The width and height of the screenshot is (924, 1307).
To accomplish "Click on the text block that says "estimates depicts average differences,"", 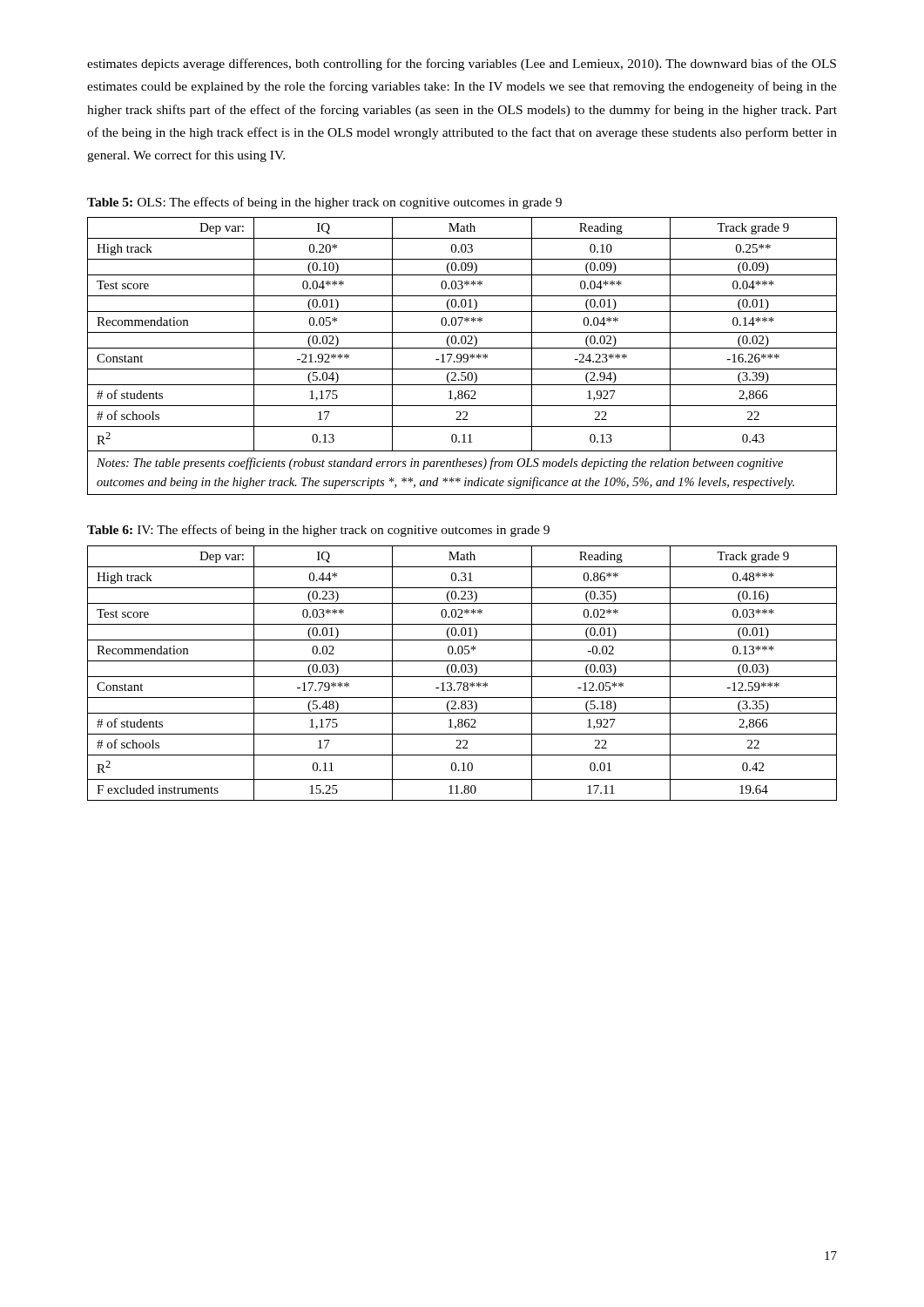I will [462, 109].
